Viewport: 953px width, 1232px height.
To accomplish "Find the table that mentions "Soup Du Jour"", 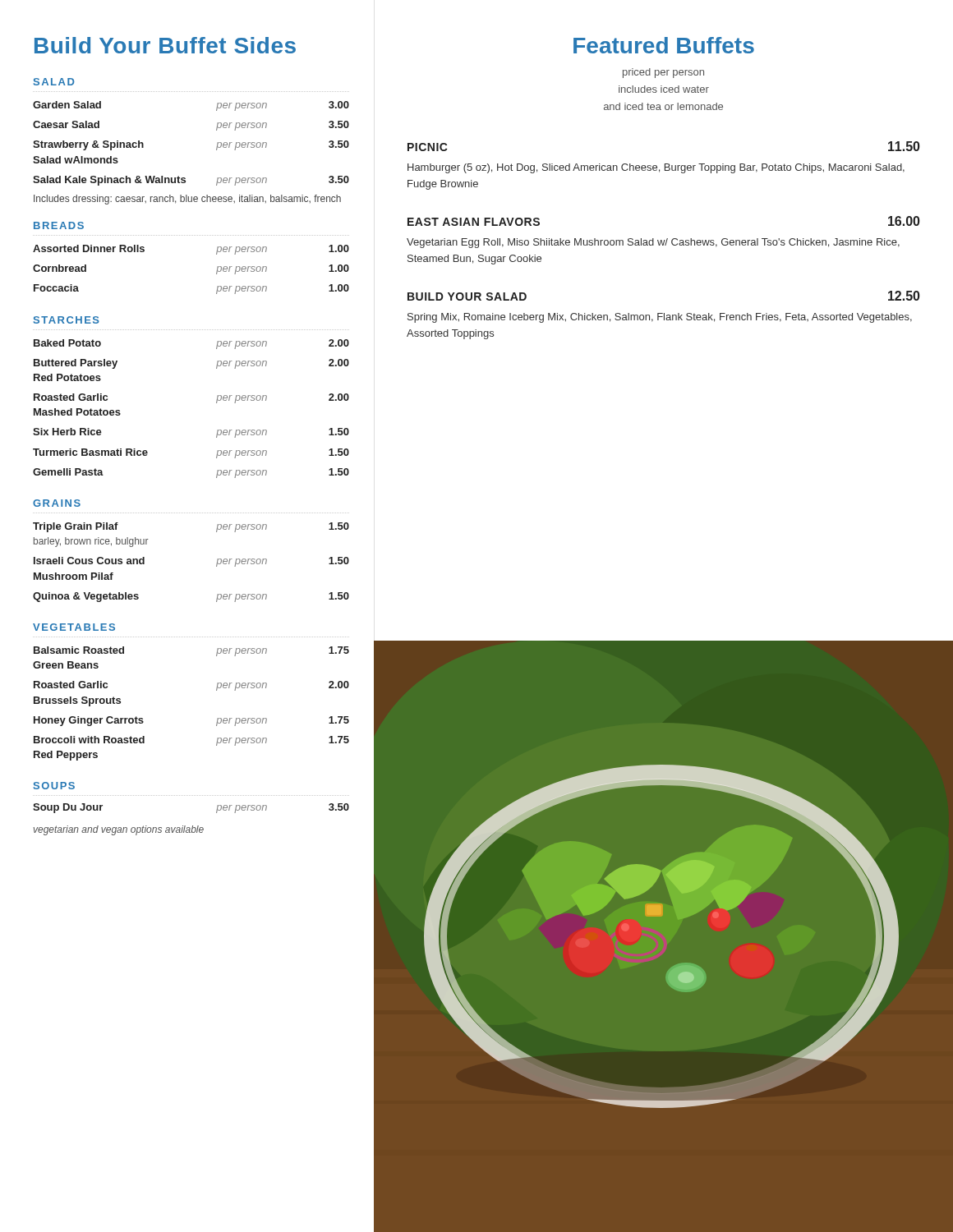I will coord(191,808).
